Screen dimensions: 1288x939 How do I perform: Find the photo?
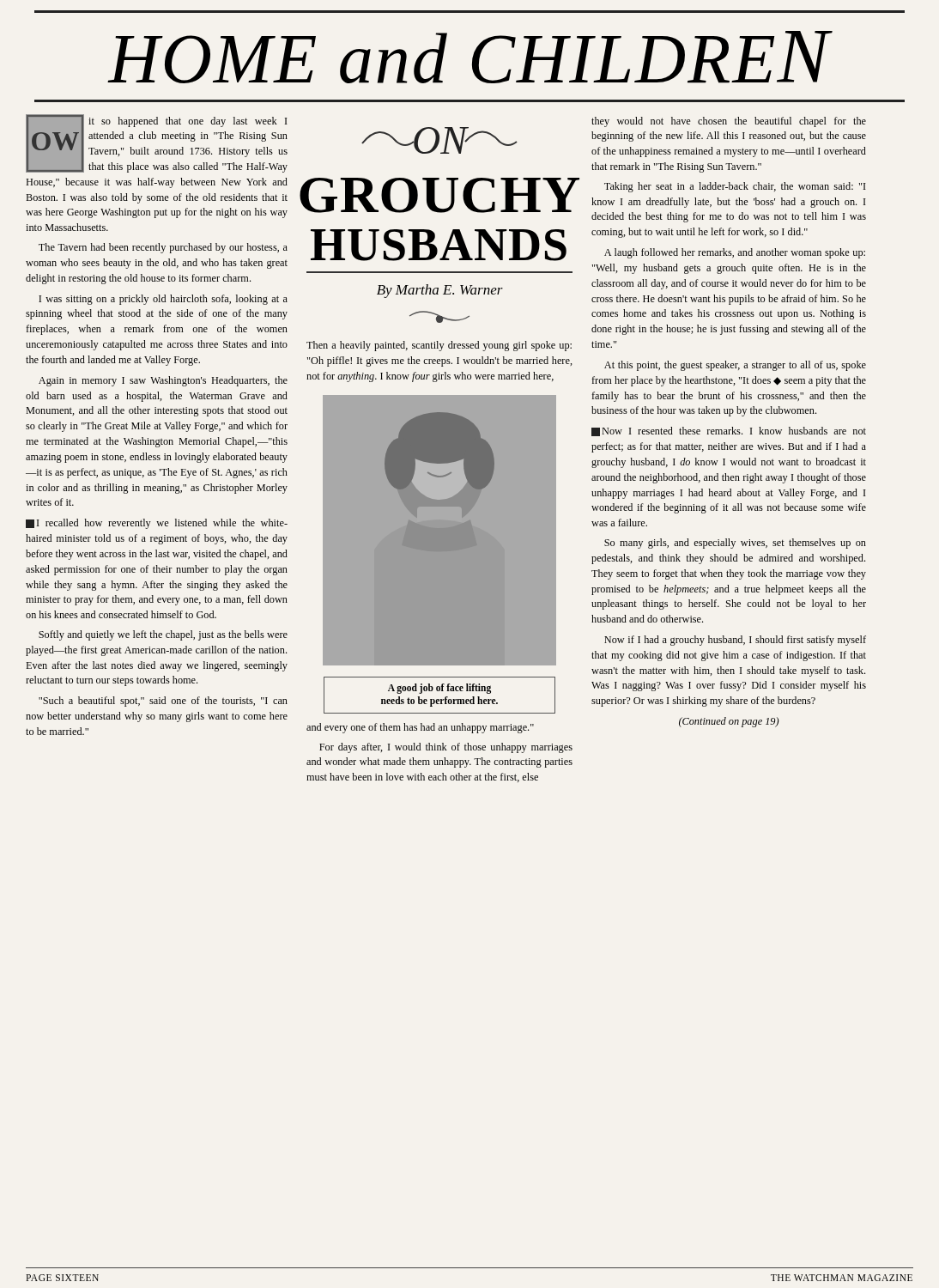[439, 532]
